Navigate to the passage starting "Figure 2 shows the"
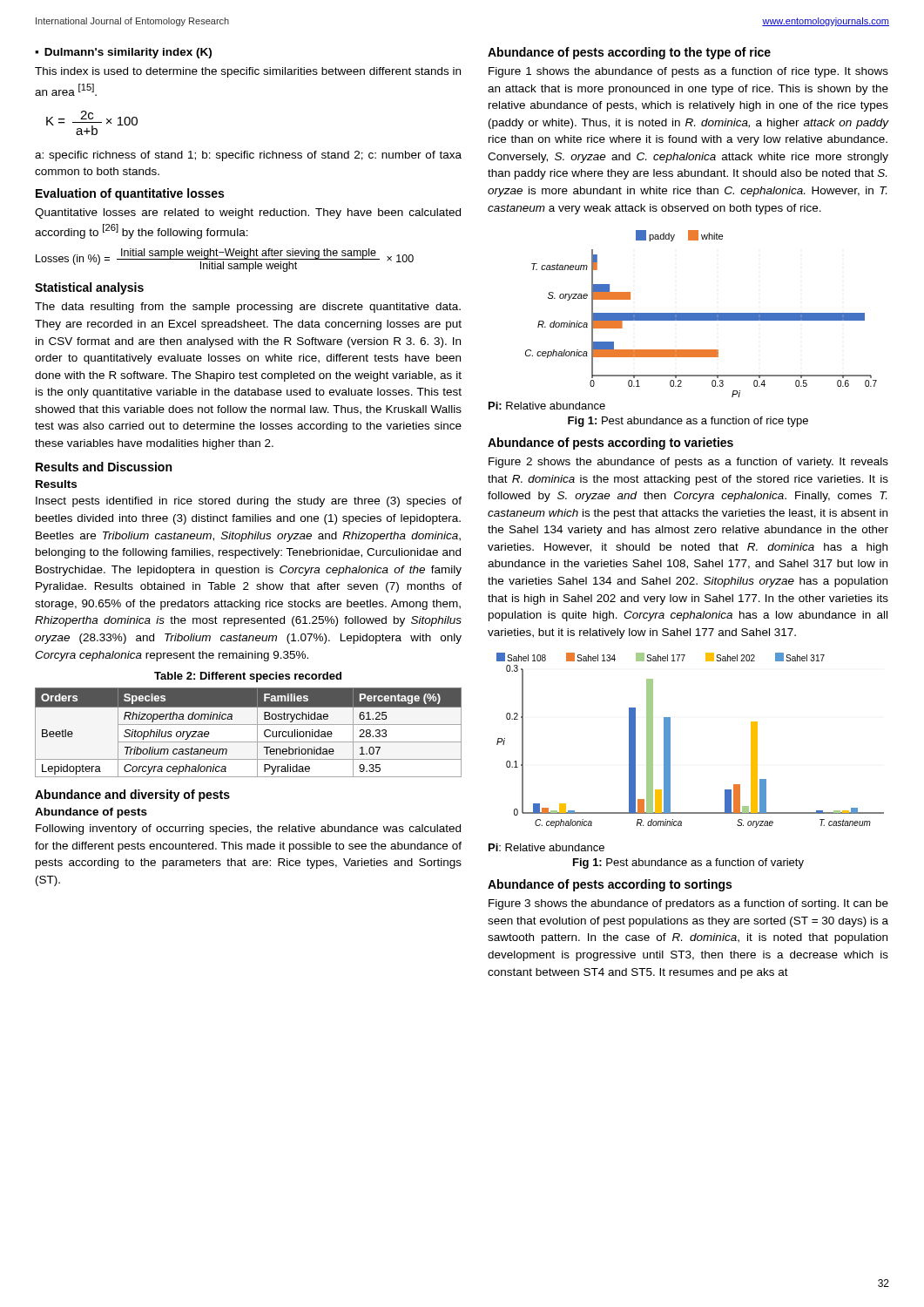The image size is (924, 1307). pyautogui.click(x=688, y=547)
